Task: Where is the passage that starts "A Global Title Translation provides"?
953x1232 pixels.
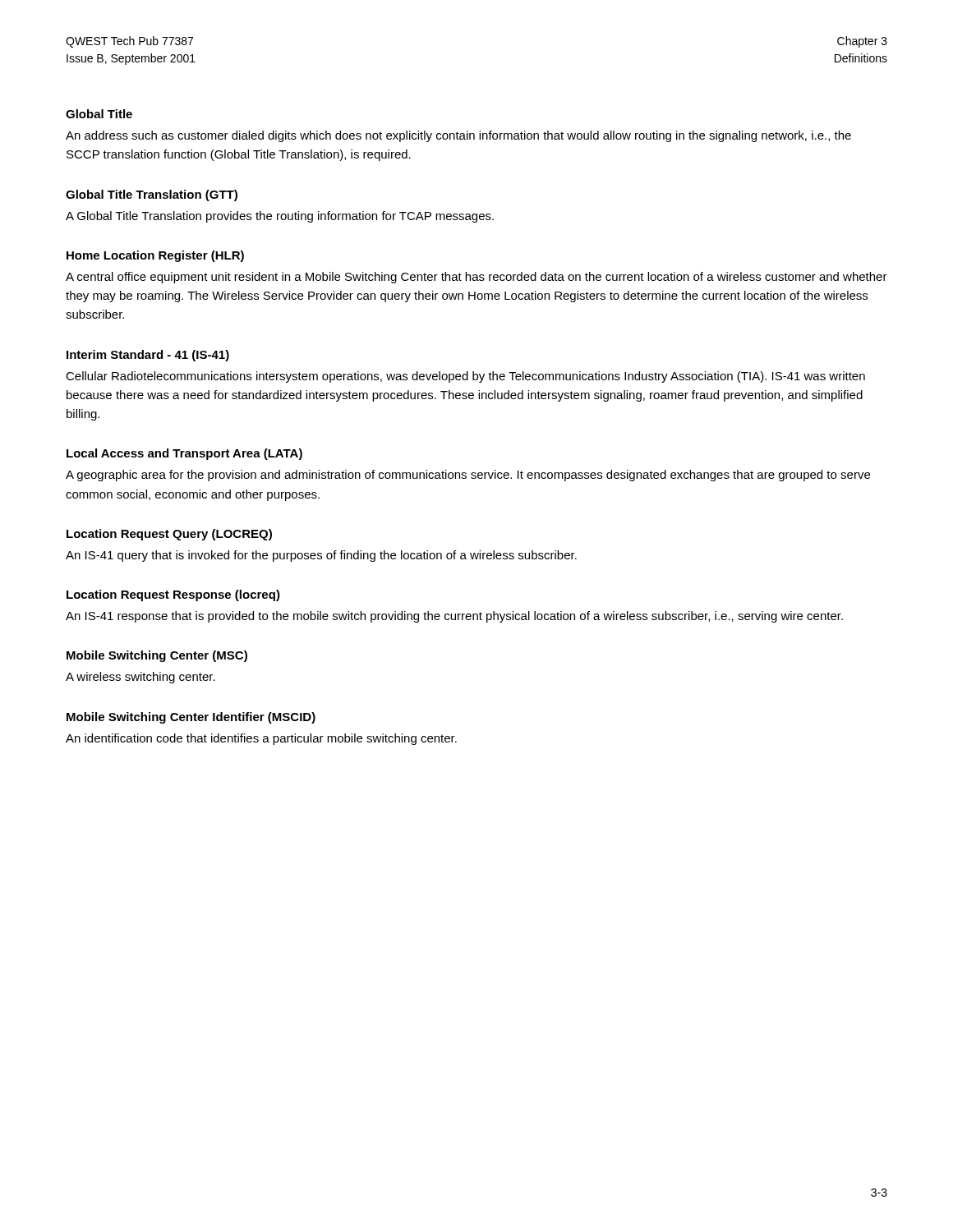Action: [x=280, y=215]
